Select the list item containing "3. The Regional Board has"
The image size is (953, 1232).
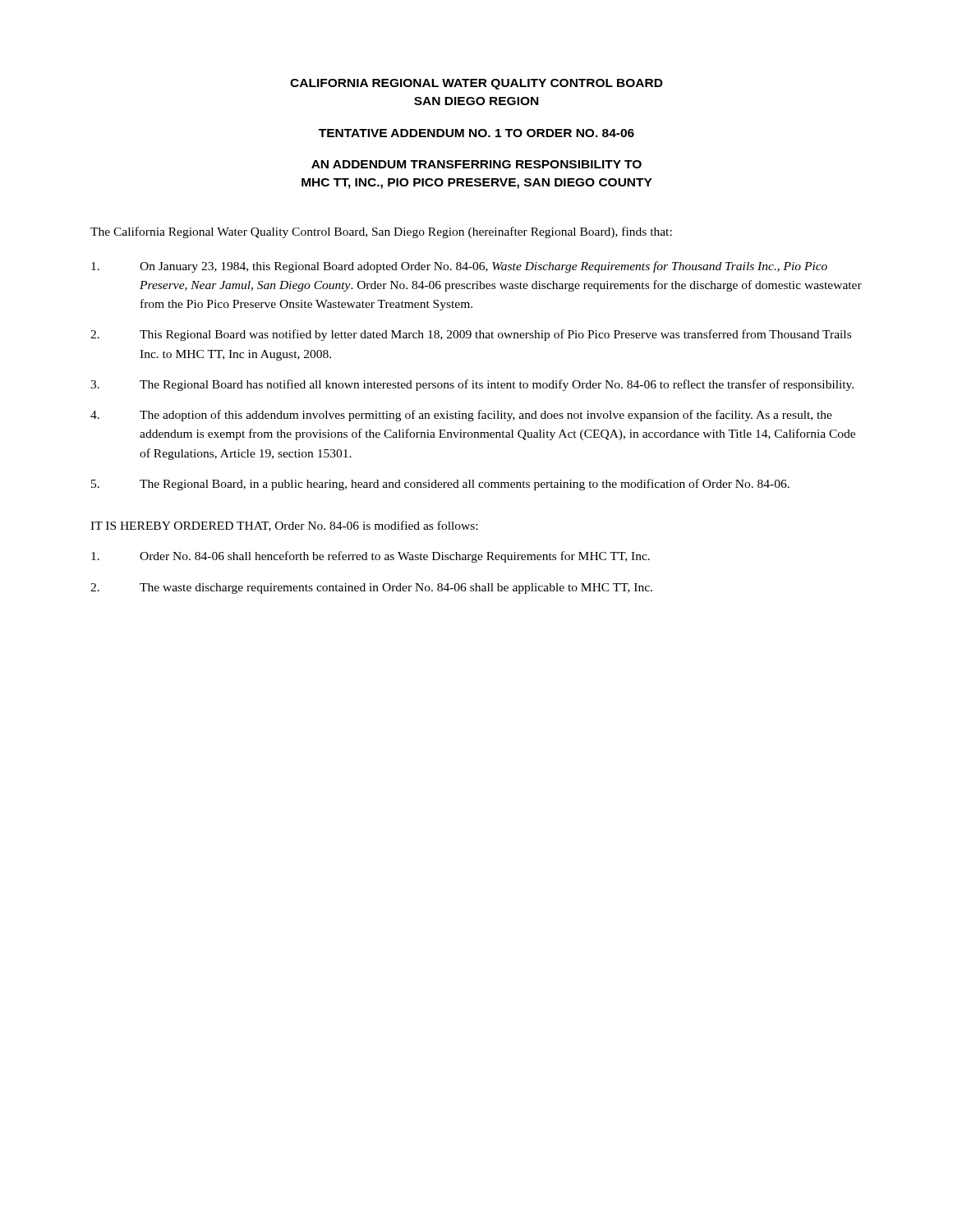click(x=476, y=384)
